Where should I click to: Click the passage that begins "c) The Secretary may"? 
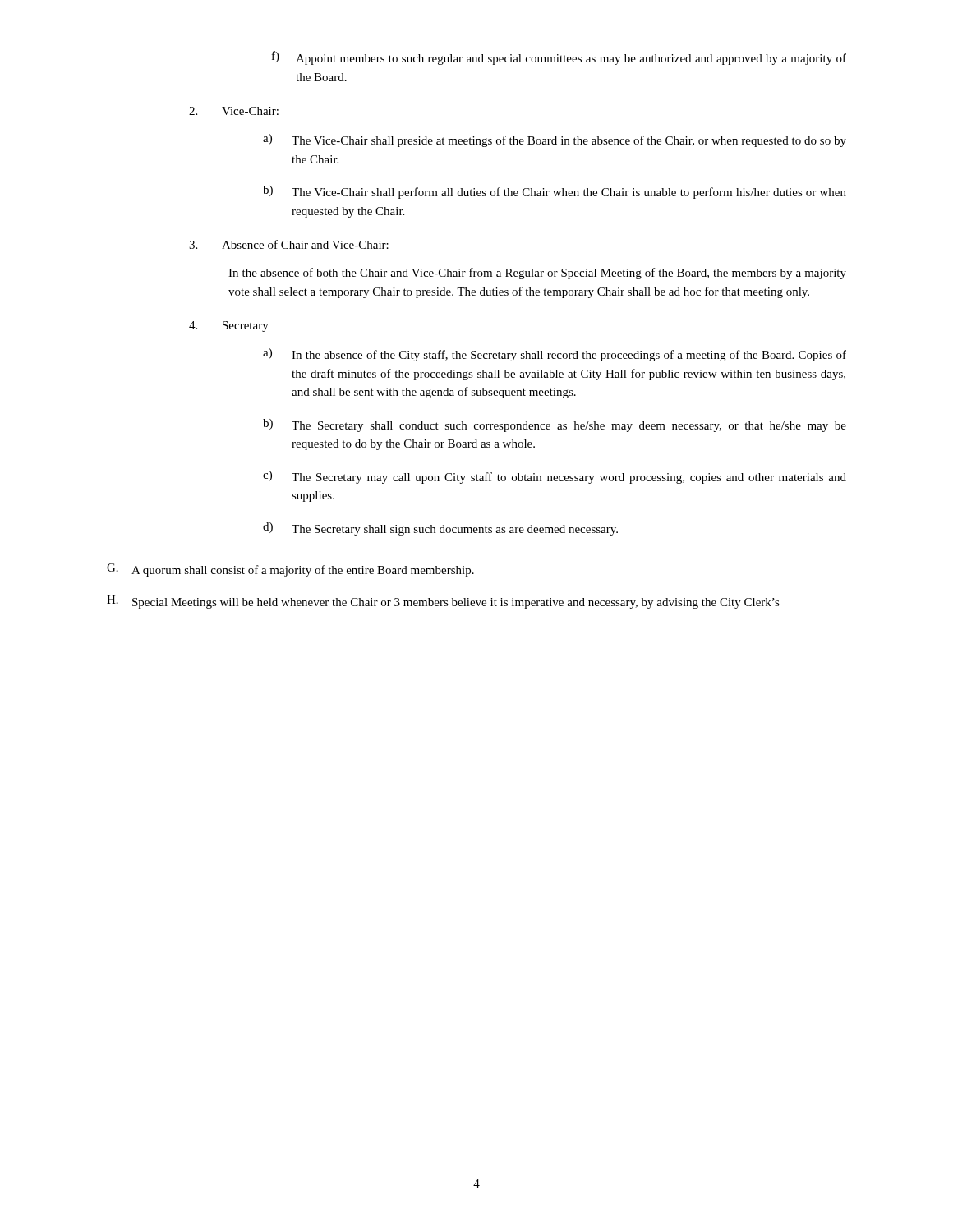(x=555, y=486)
